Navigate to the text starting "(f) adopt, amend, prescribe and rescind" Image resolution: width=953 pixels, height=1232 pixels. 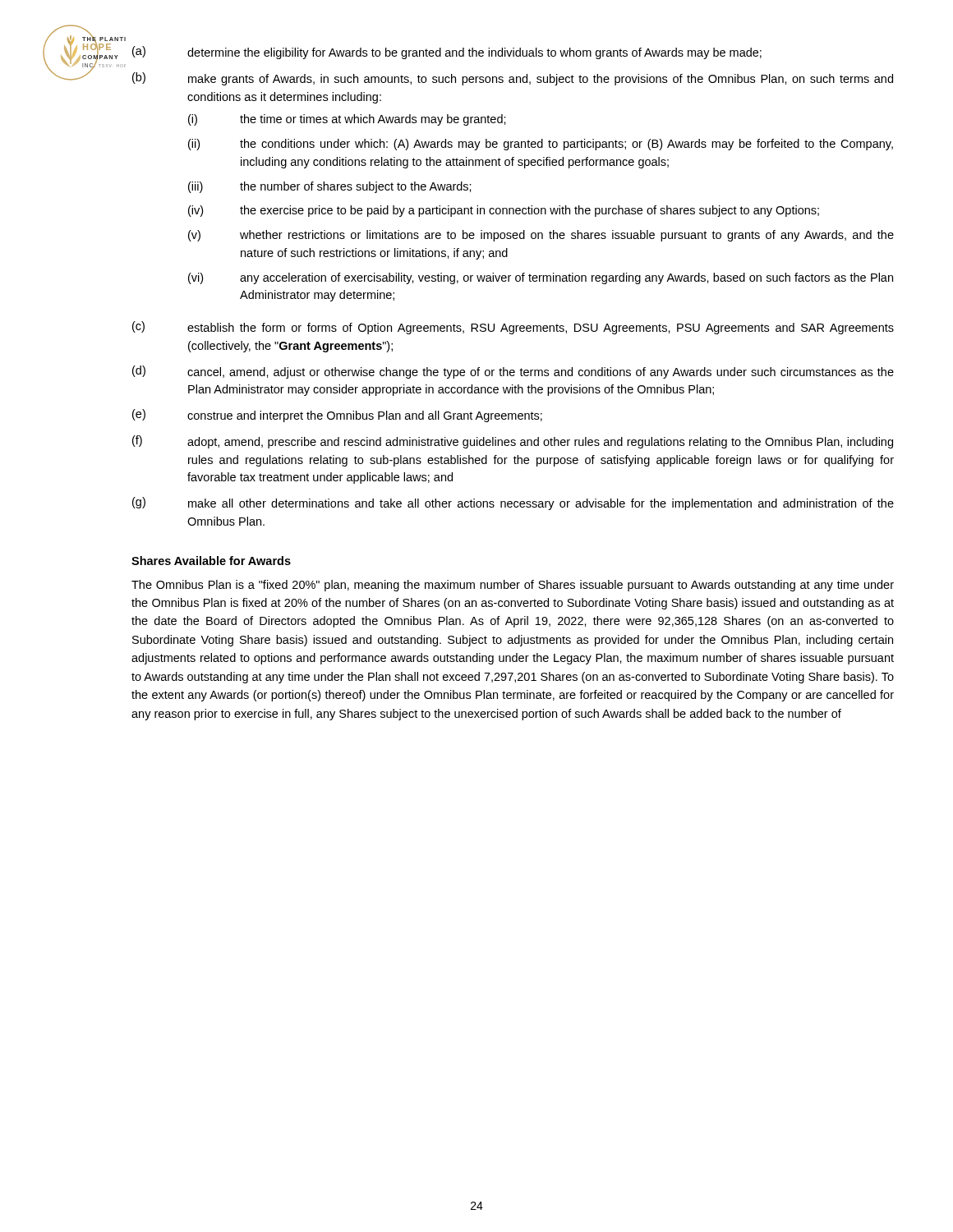513,460
